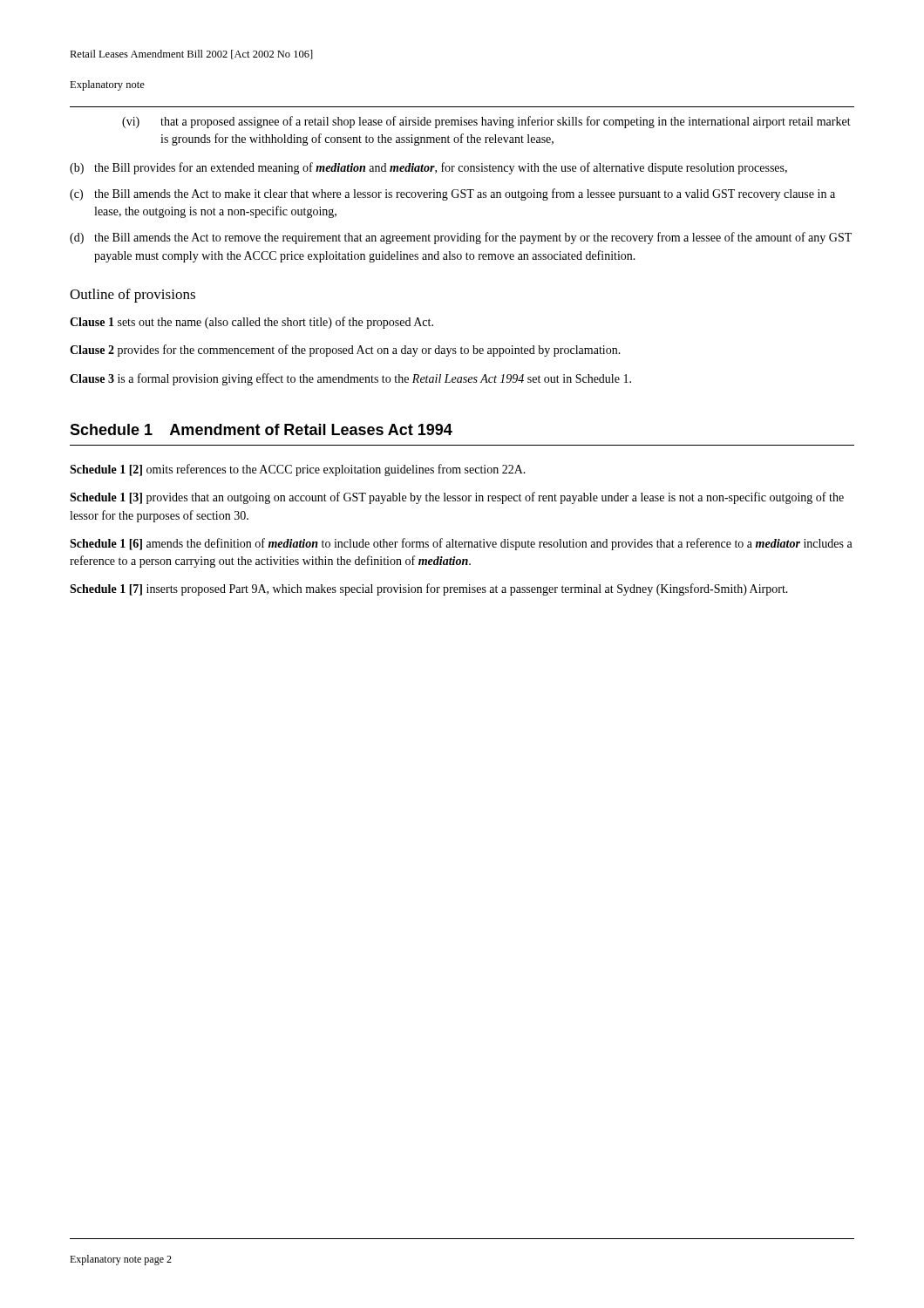Point to the element starting "(d) the Bill"

[462, 247]
